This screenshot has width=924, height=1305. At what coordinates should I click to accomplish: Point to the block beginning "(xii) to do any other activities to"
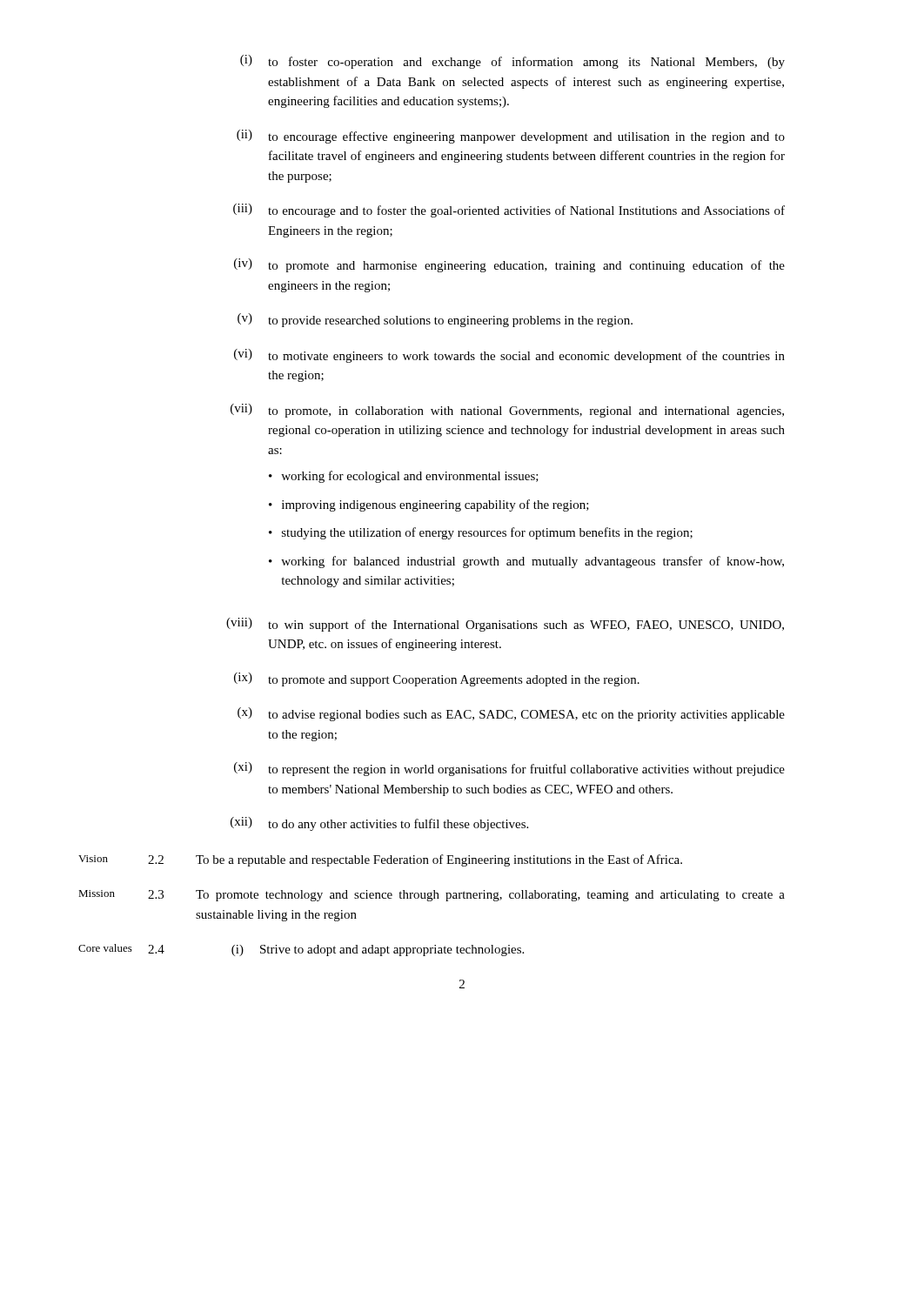pyautogui.click(x=488, y=824)
